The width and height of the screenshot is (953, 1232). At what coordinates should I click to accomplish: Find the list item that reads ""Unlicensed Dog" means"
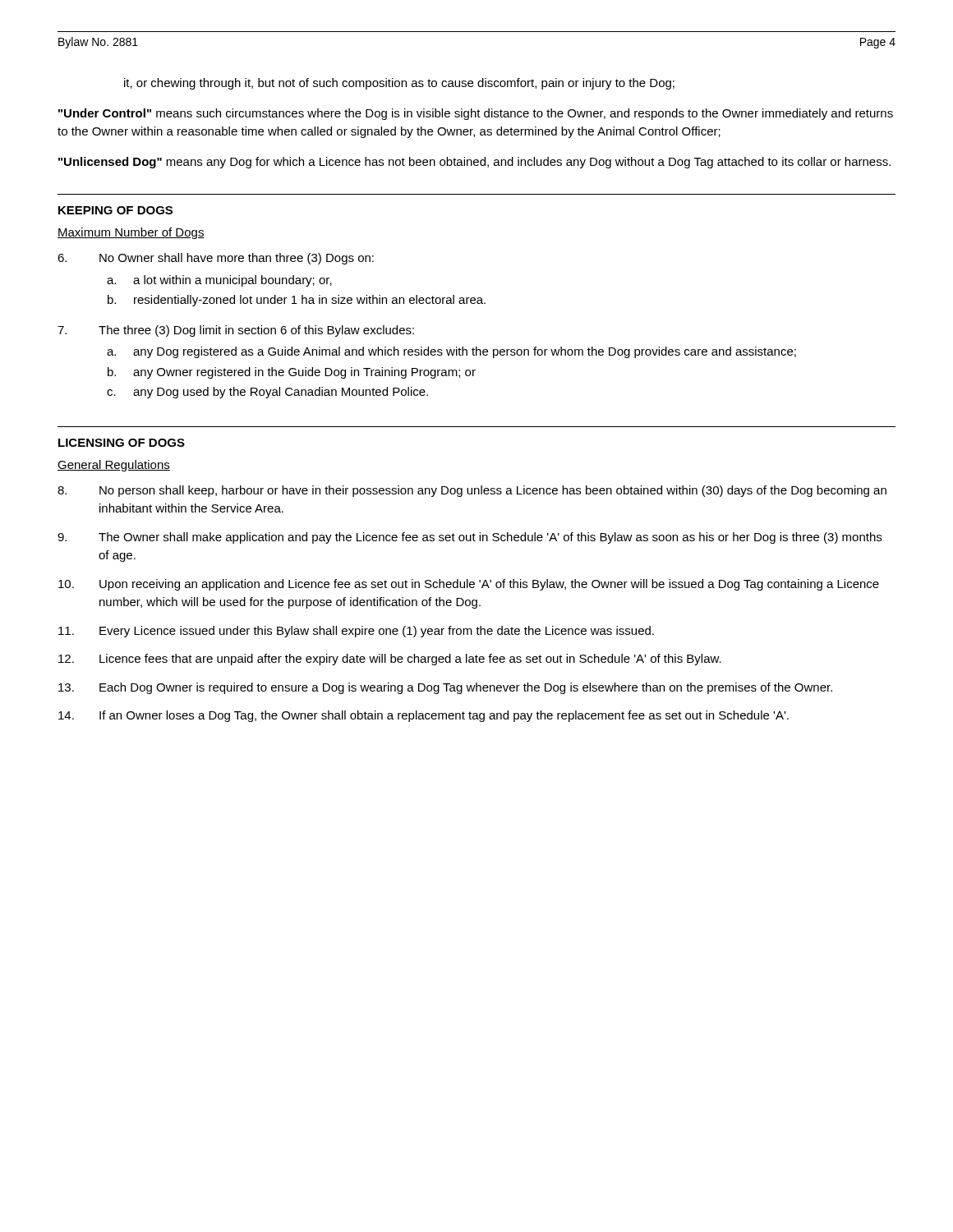coord(475,161)
